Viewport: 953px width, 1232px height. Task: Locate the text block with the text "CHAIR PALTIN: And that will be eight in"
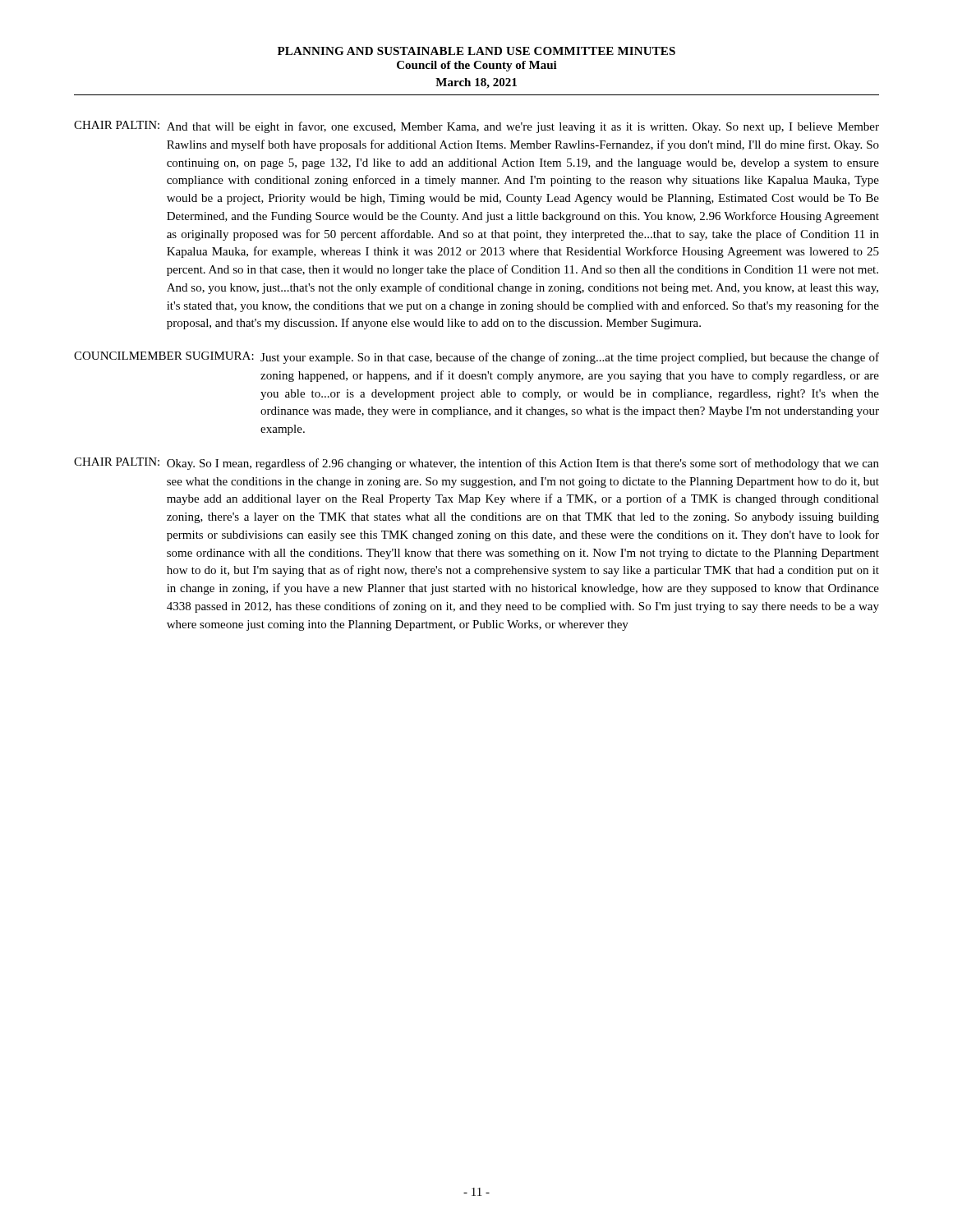476,225
